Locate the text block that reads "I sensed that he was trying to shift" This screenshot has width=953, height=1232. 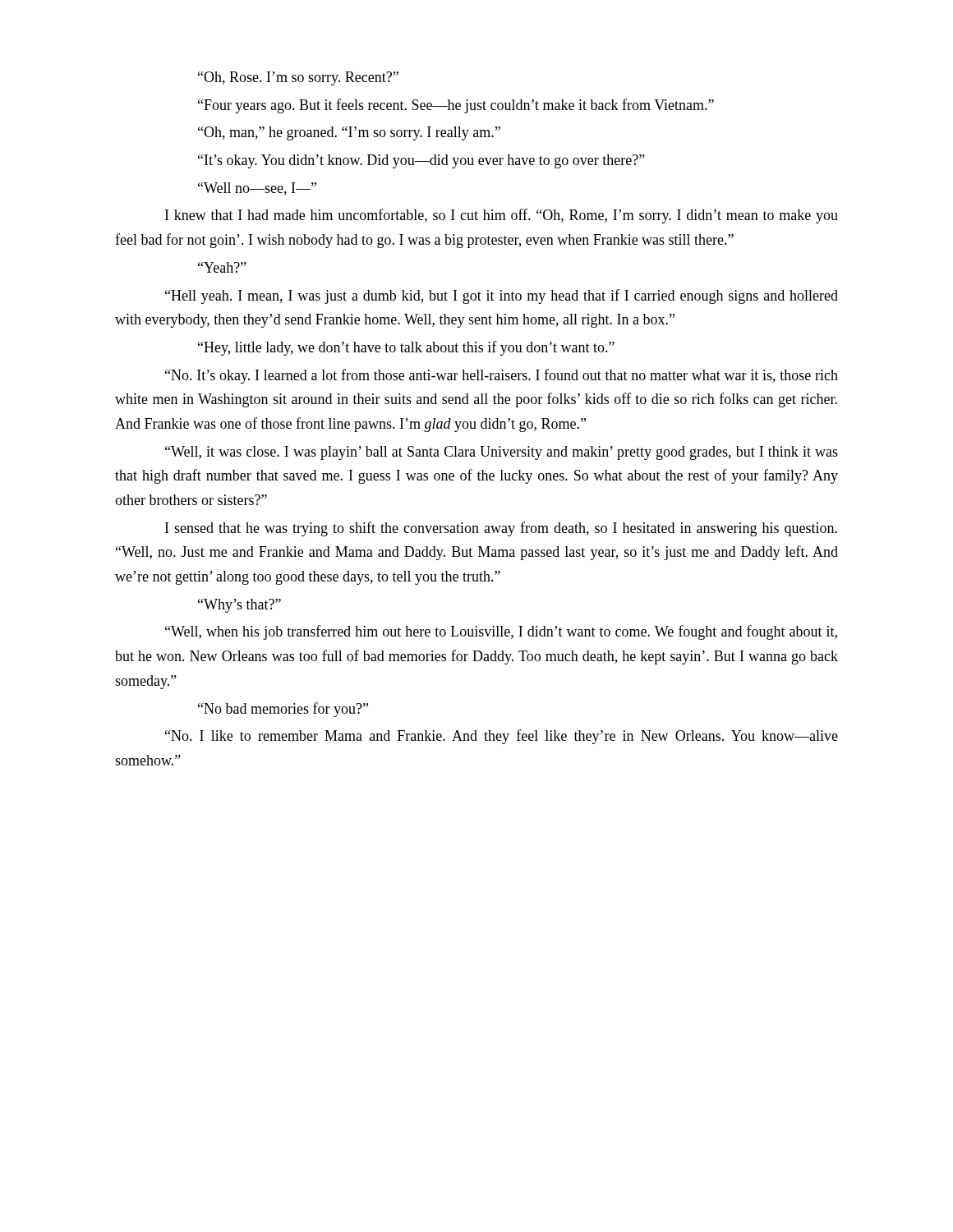(476, 553)
